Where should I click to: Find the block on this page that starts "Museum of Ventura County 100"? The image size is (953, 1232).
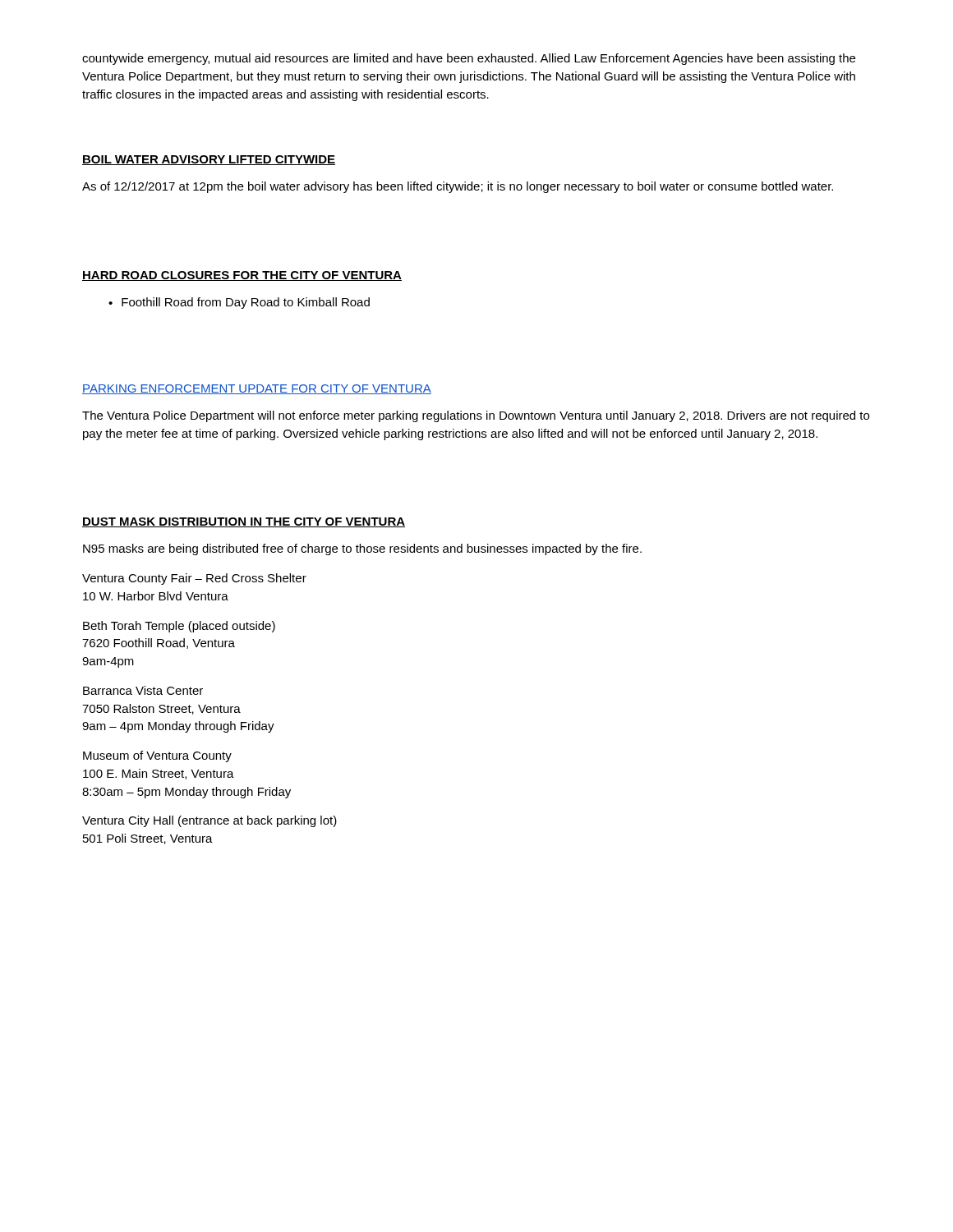187,773
